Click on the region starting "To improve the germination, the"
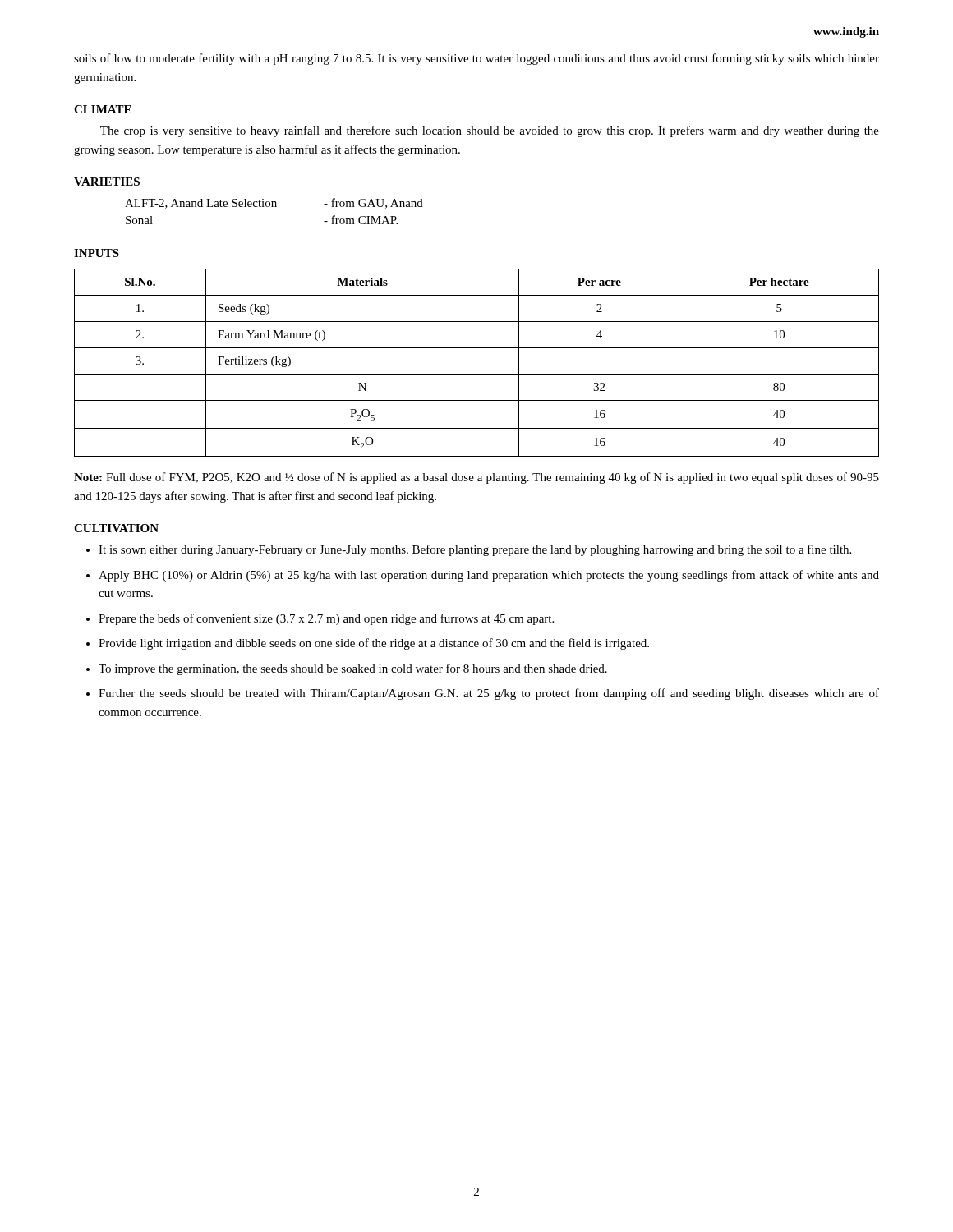Screen dimensions: 1232x953 click(353, 668)
